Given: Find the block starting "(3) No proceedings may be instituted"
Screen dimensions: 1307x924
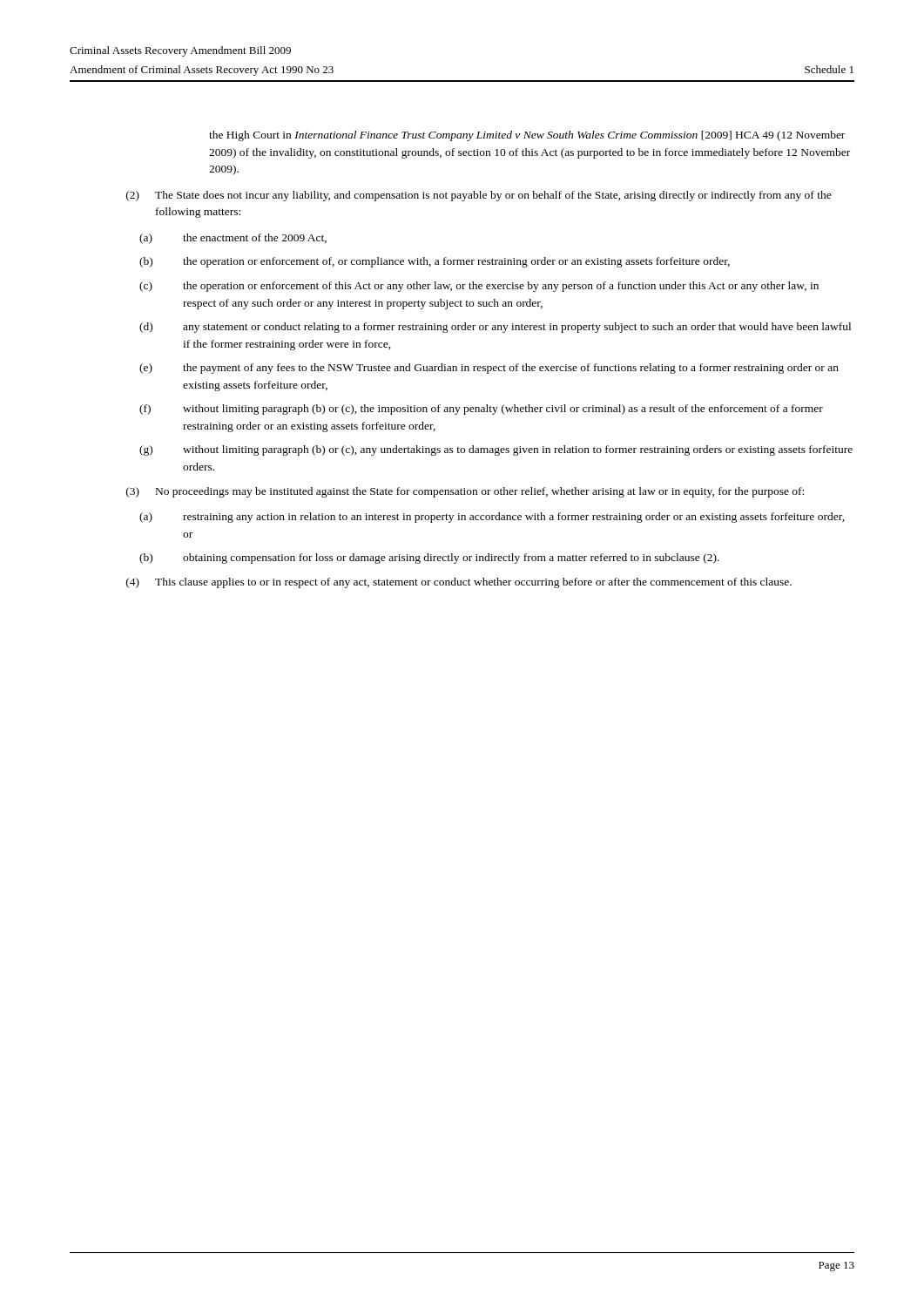Looking at the screenshot, I should pos(462,491).
